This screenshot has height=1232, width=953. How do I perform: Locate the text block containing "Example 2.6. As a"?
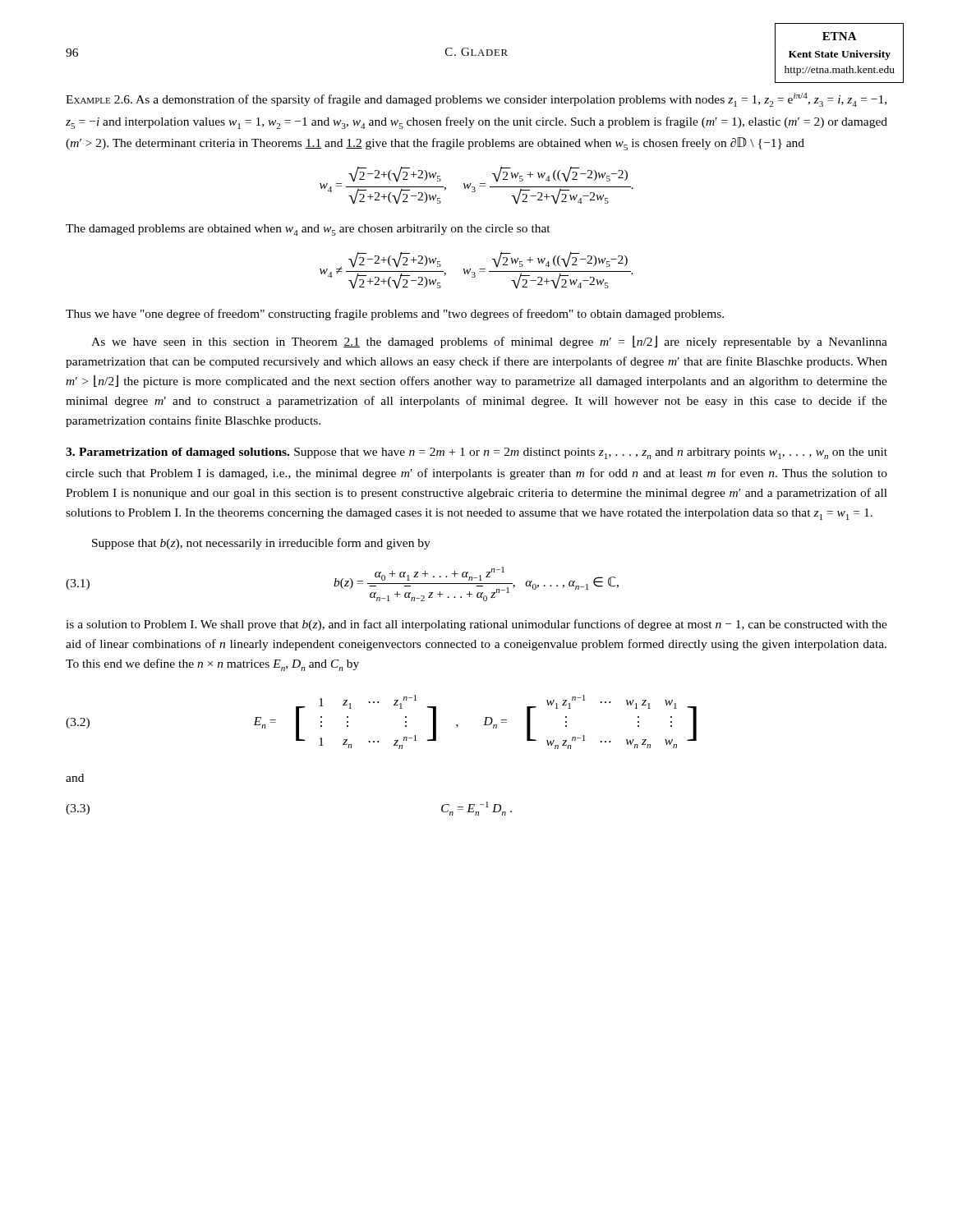pos(476,122)
